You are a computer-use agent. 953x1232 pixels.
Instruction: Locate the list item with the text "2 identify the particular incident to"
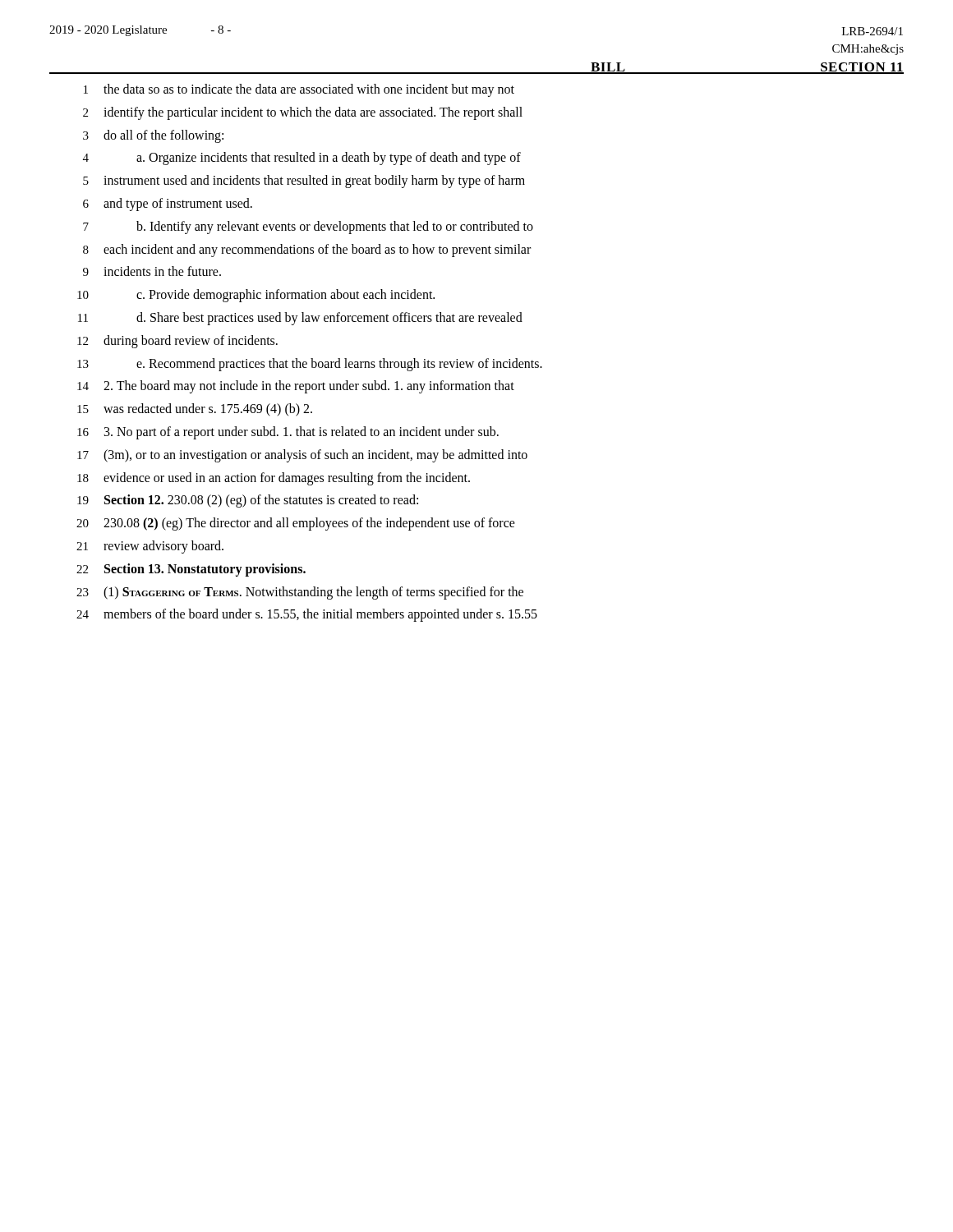[x=476, y=112]
